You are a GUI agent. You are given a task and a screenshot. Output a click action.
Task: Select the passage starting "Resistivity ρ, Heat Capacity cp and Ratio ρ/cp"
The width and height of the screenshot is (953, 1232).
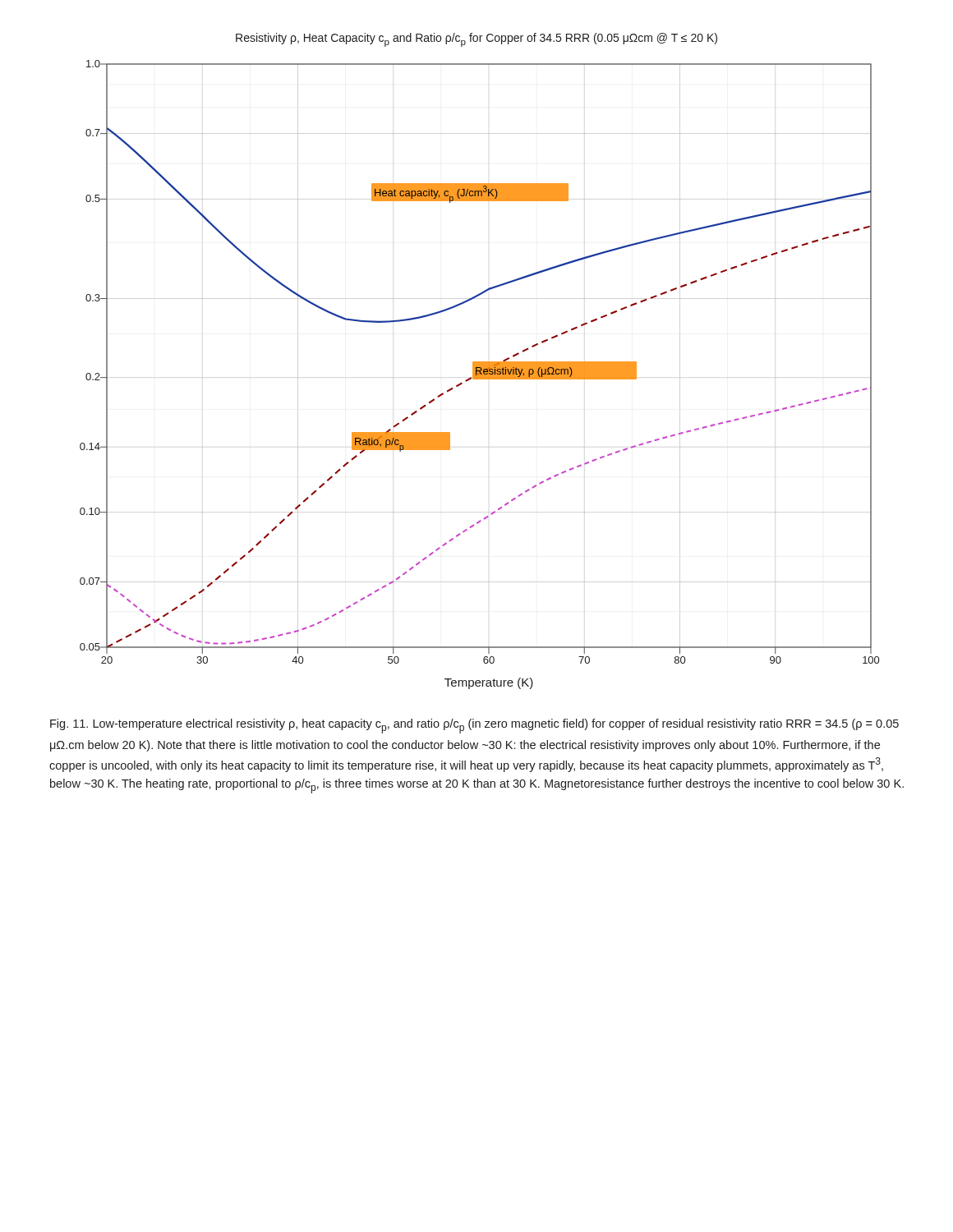click(x=476, y=39)
